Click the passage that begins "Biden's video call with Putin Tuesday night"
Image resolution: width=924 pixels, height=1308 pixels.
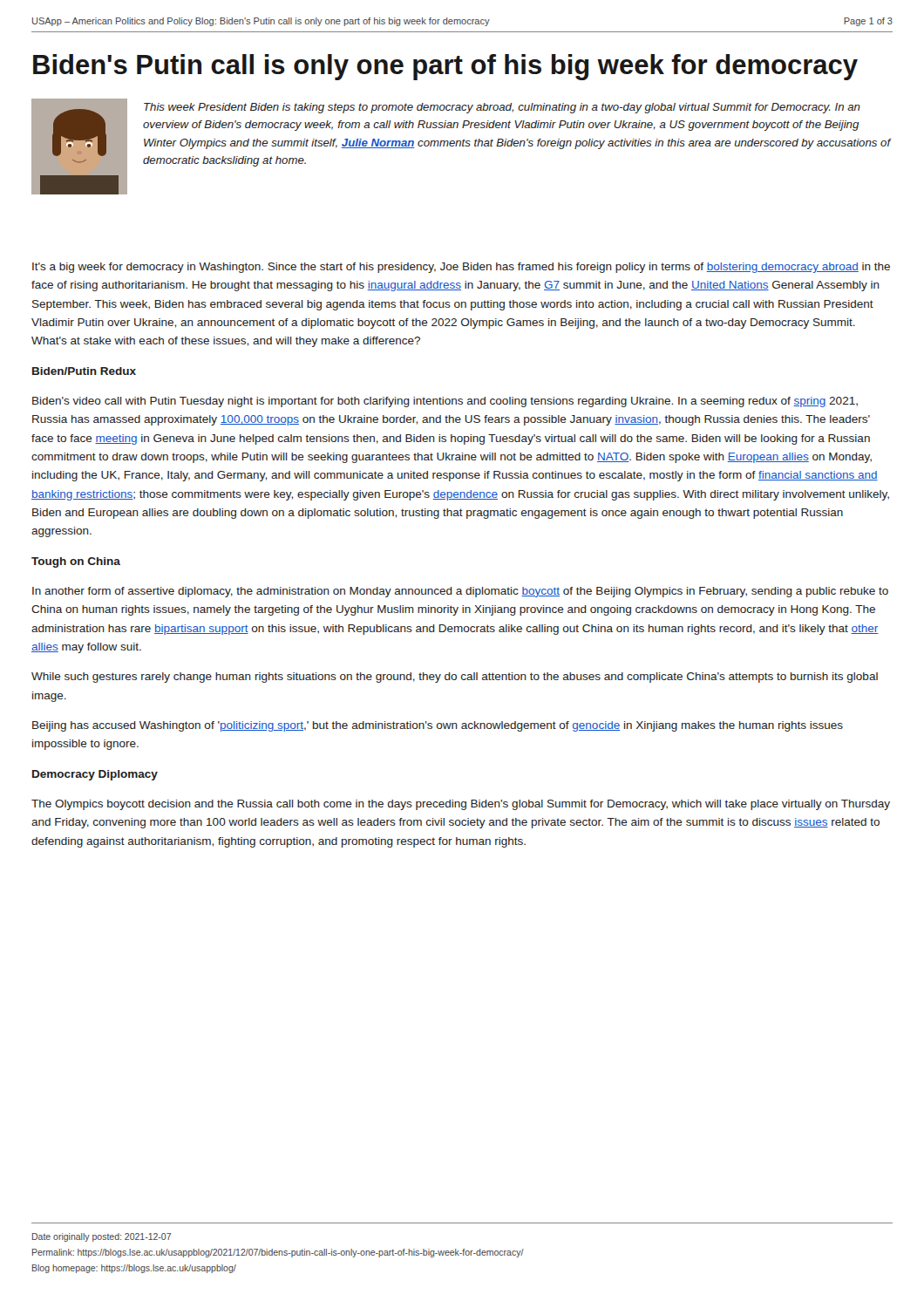point(462,466)
